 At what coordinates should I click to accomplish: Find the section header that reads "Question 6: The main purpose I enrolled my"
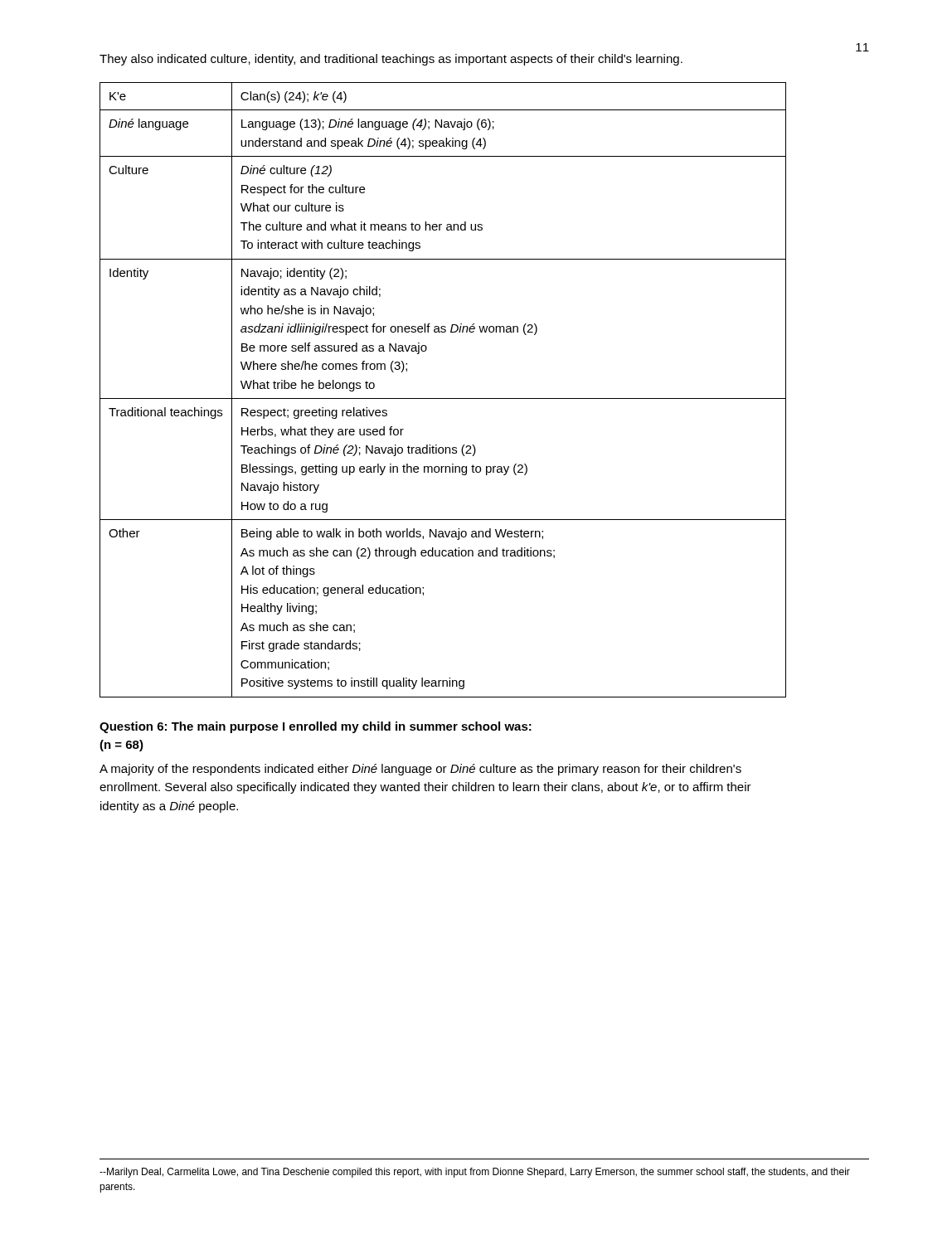point(316,735)
